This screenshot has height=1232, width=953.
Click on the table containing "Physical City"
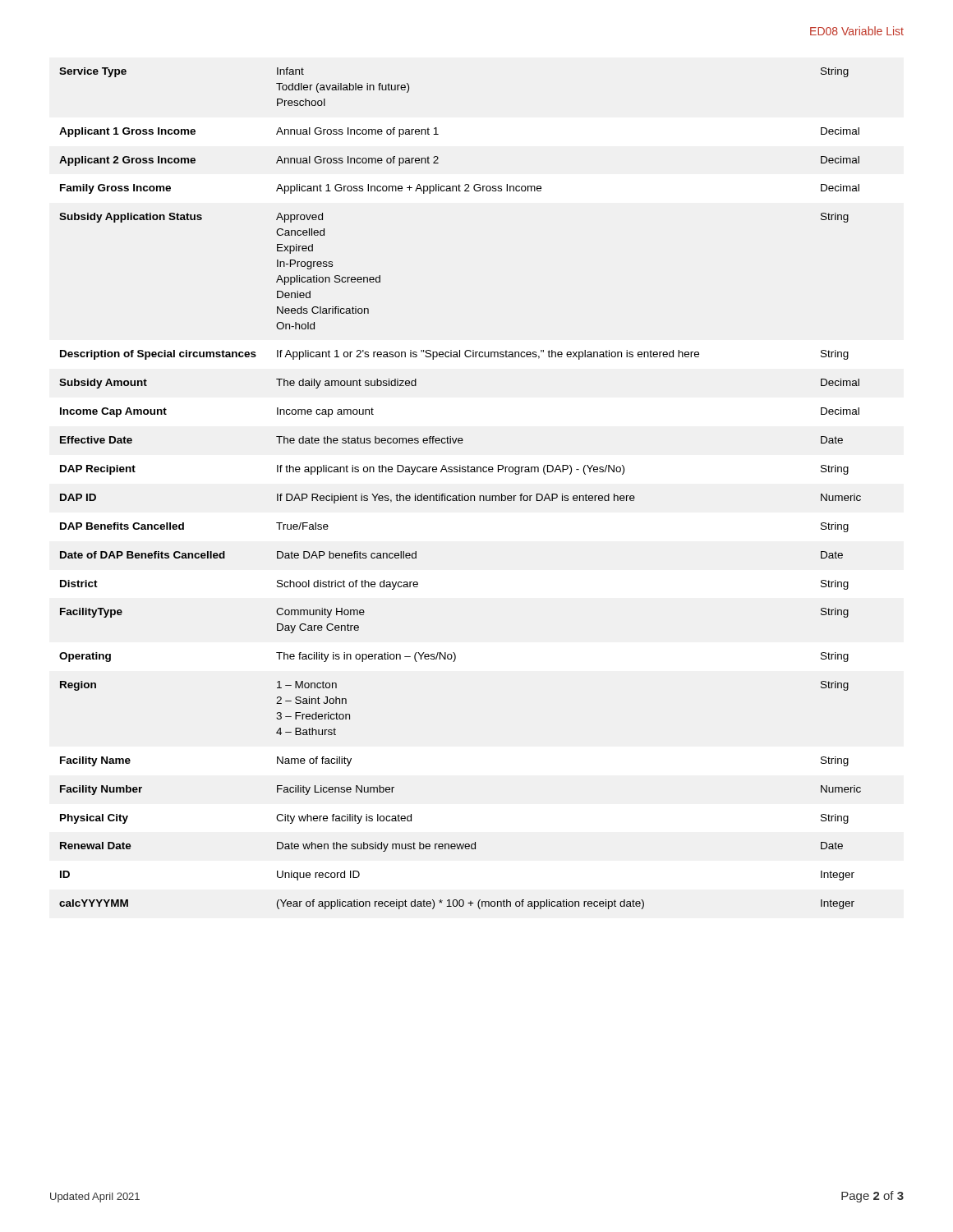(x=476, y=488)
